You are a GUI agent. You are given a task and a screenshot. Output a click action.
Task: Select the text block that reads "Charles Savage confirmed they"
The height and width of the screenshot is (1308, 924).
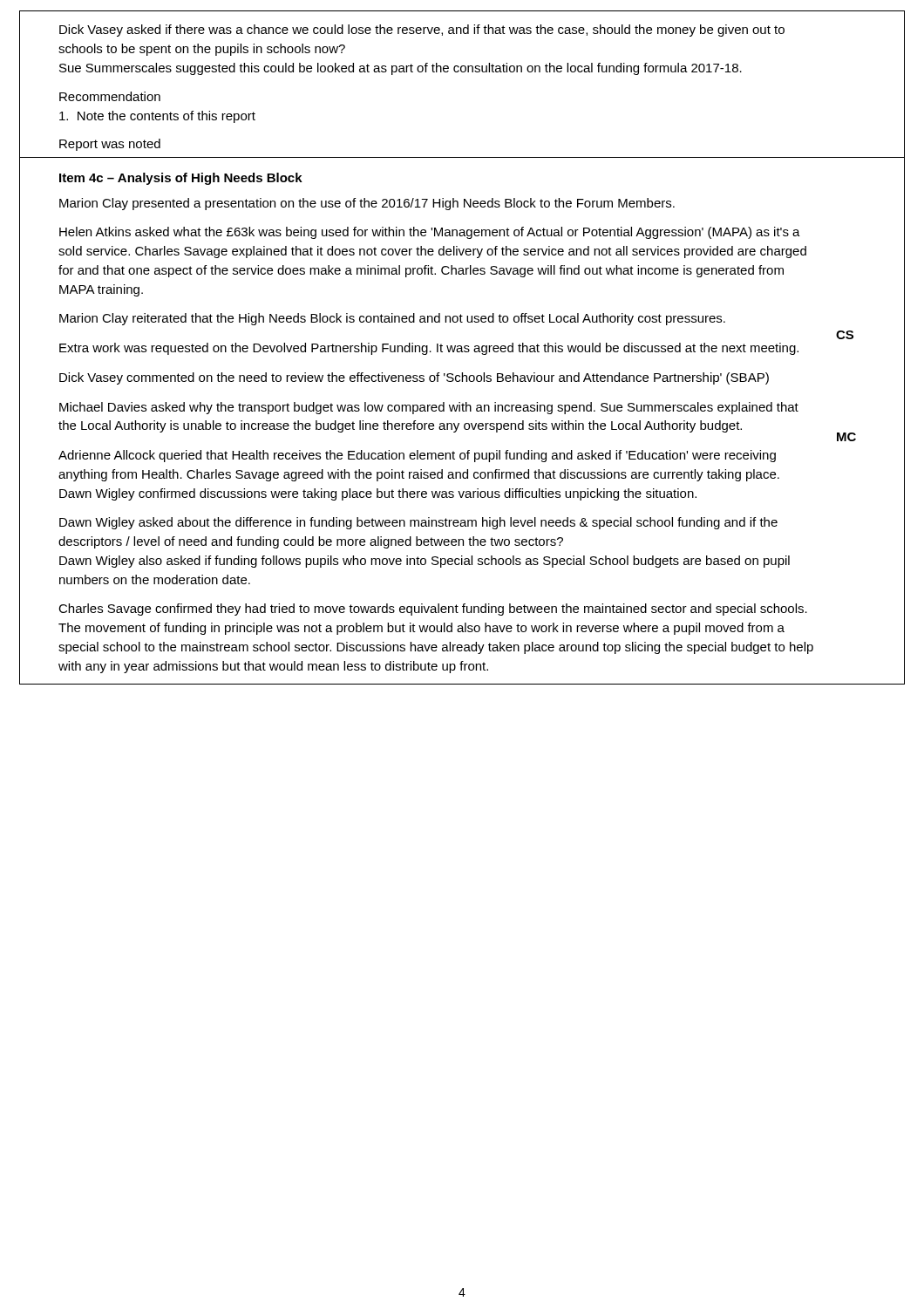click(436, 637)
